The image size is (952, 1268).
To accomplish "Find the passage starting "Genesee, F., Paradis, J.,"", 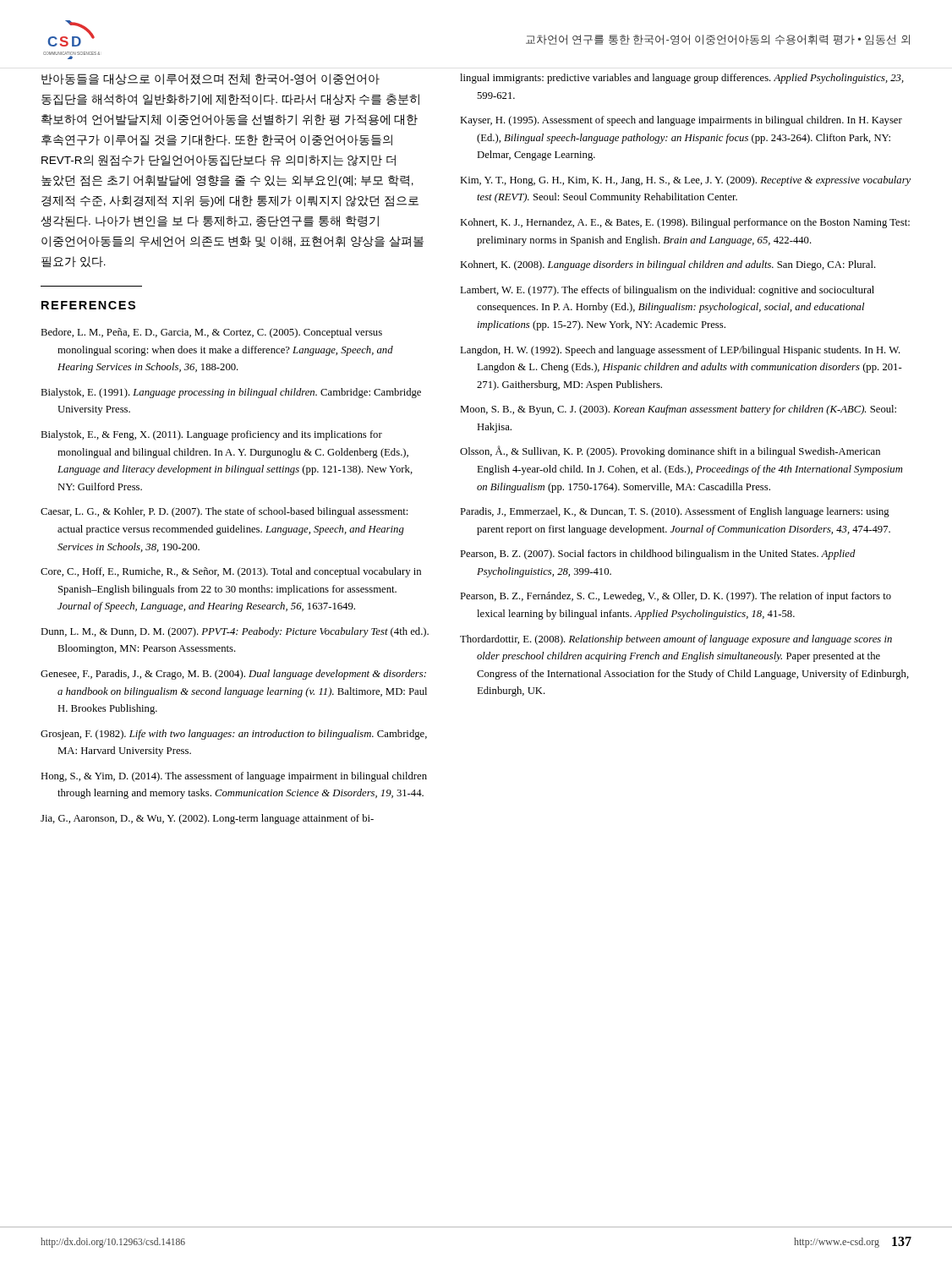I will [x=234, y=691].
